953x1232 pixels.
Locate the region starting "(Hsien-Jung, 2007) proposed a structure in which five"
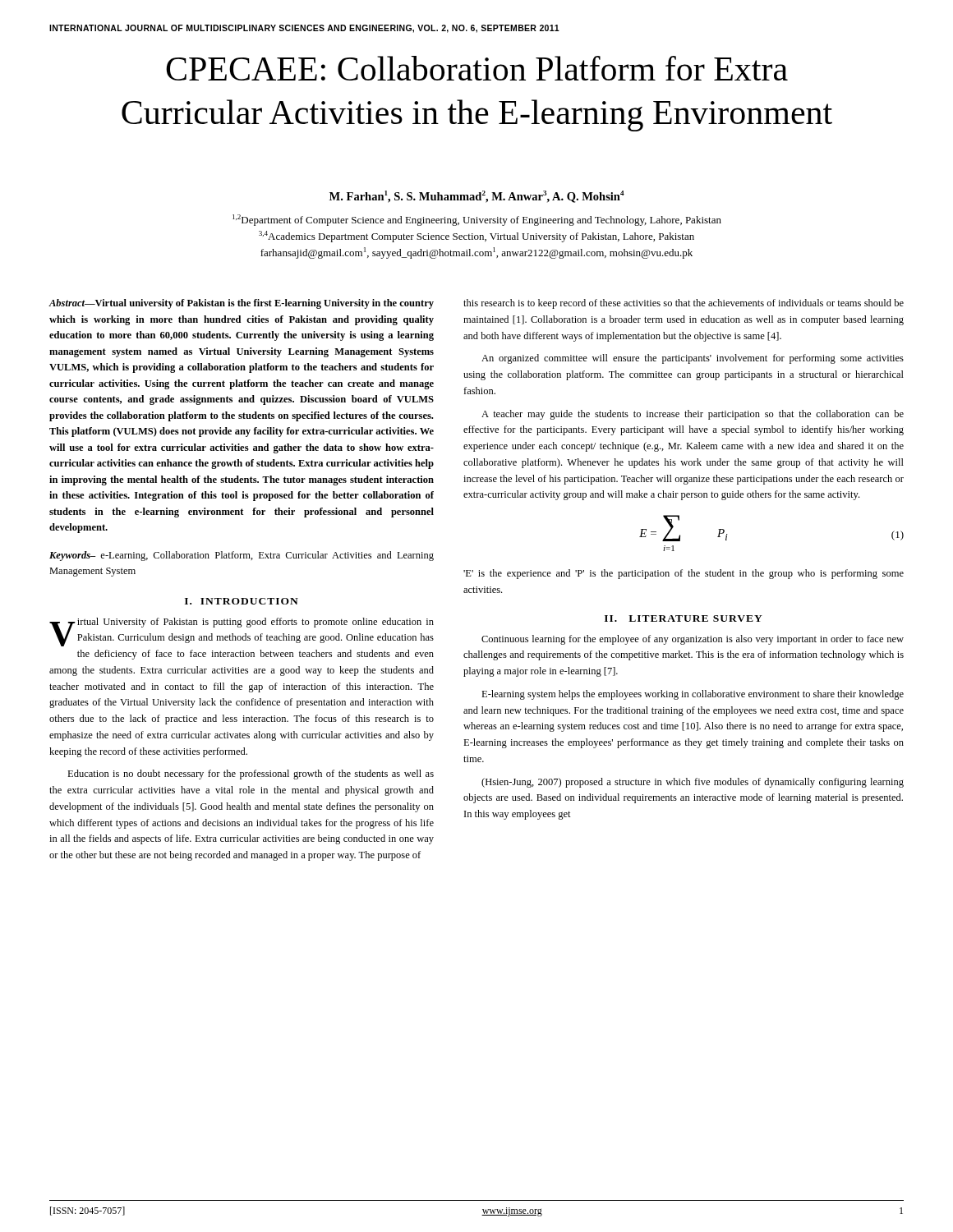coord(684,798)
